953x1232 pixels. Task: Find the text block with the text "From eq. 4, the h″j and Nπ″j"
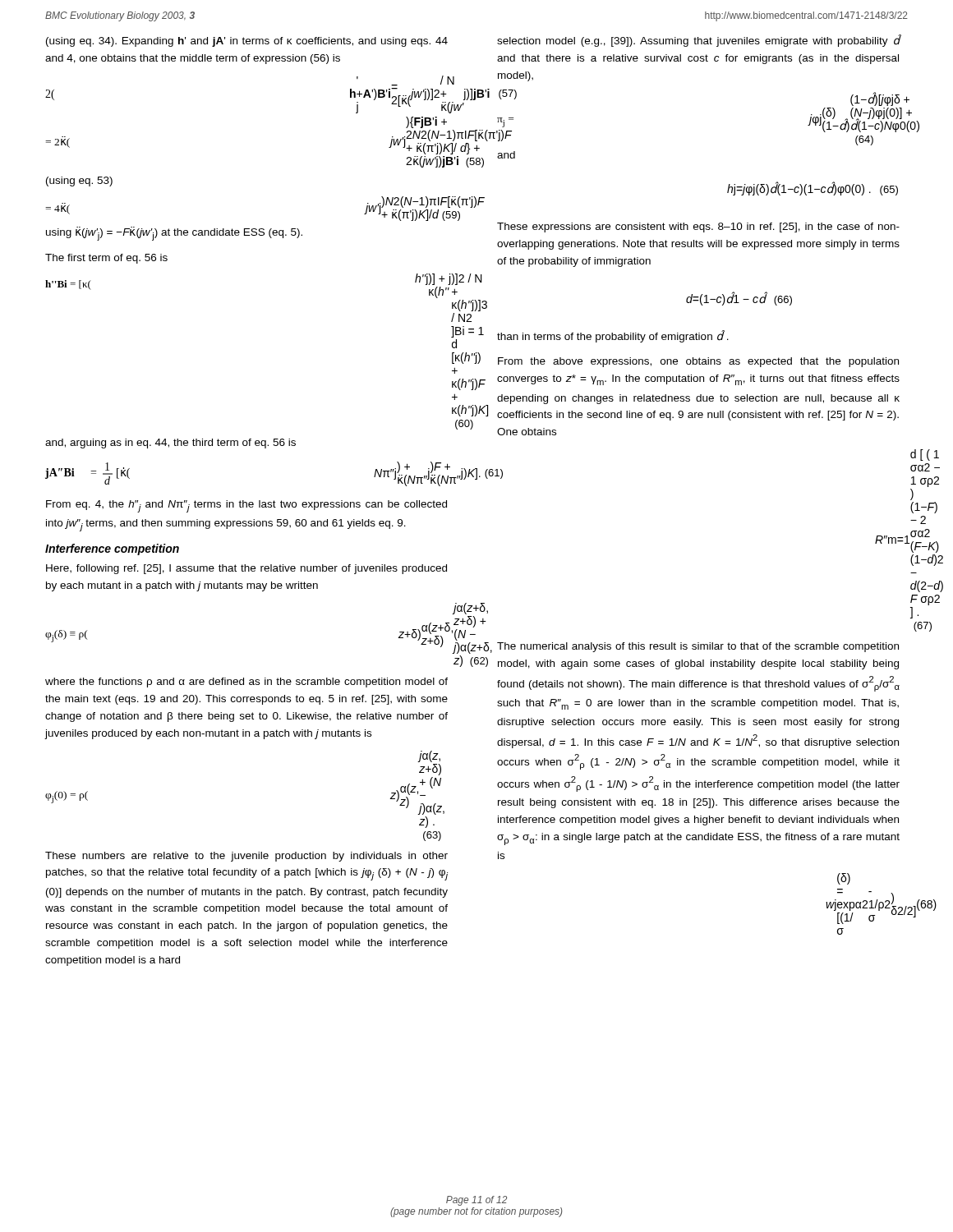click(x=246, y=514)
